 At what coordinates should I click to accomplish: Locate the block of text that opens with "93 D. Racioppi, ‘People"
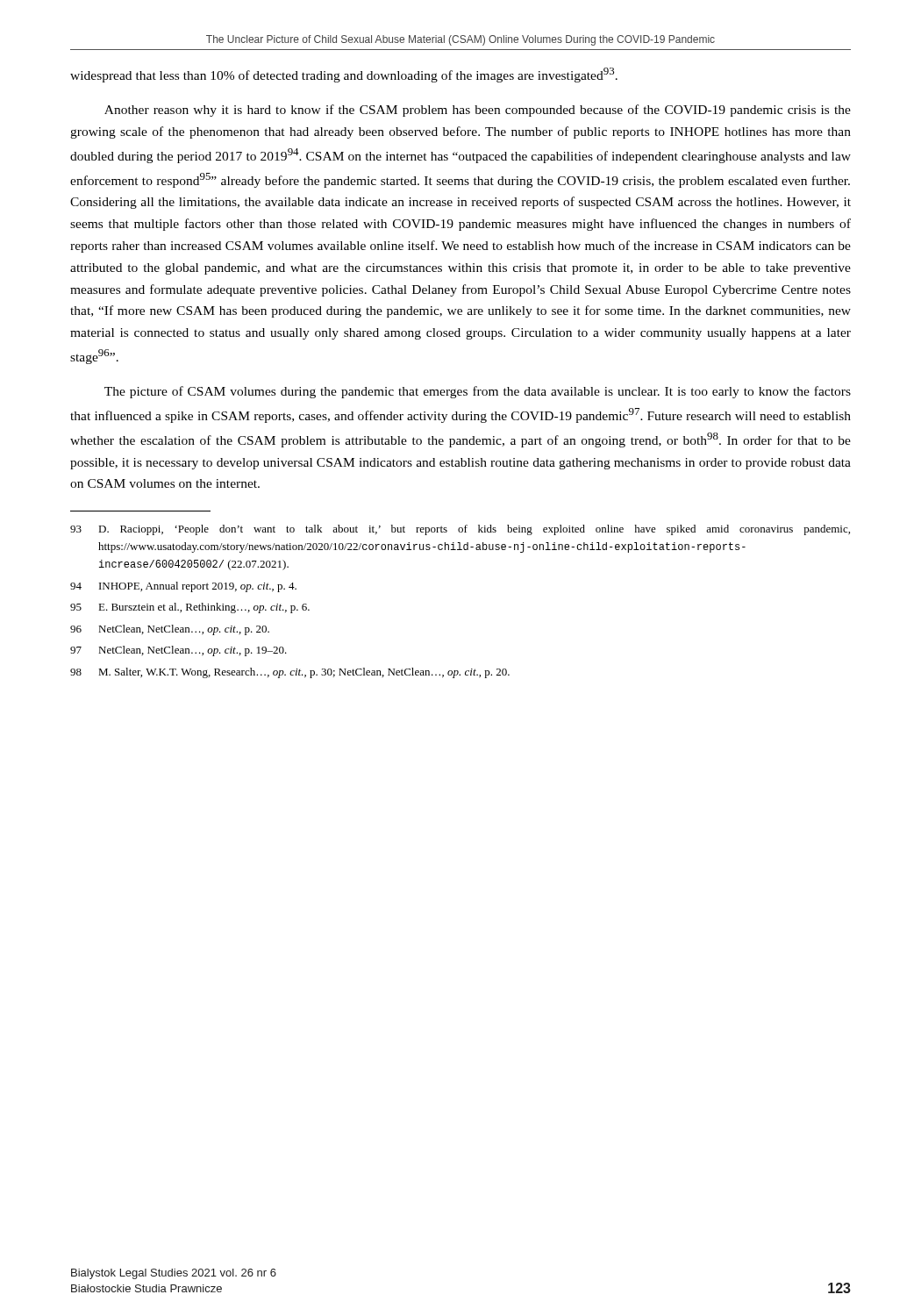click(460, 547)
